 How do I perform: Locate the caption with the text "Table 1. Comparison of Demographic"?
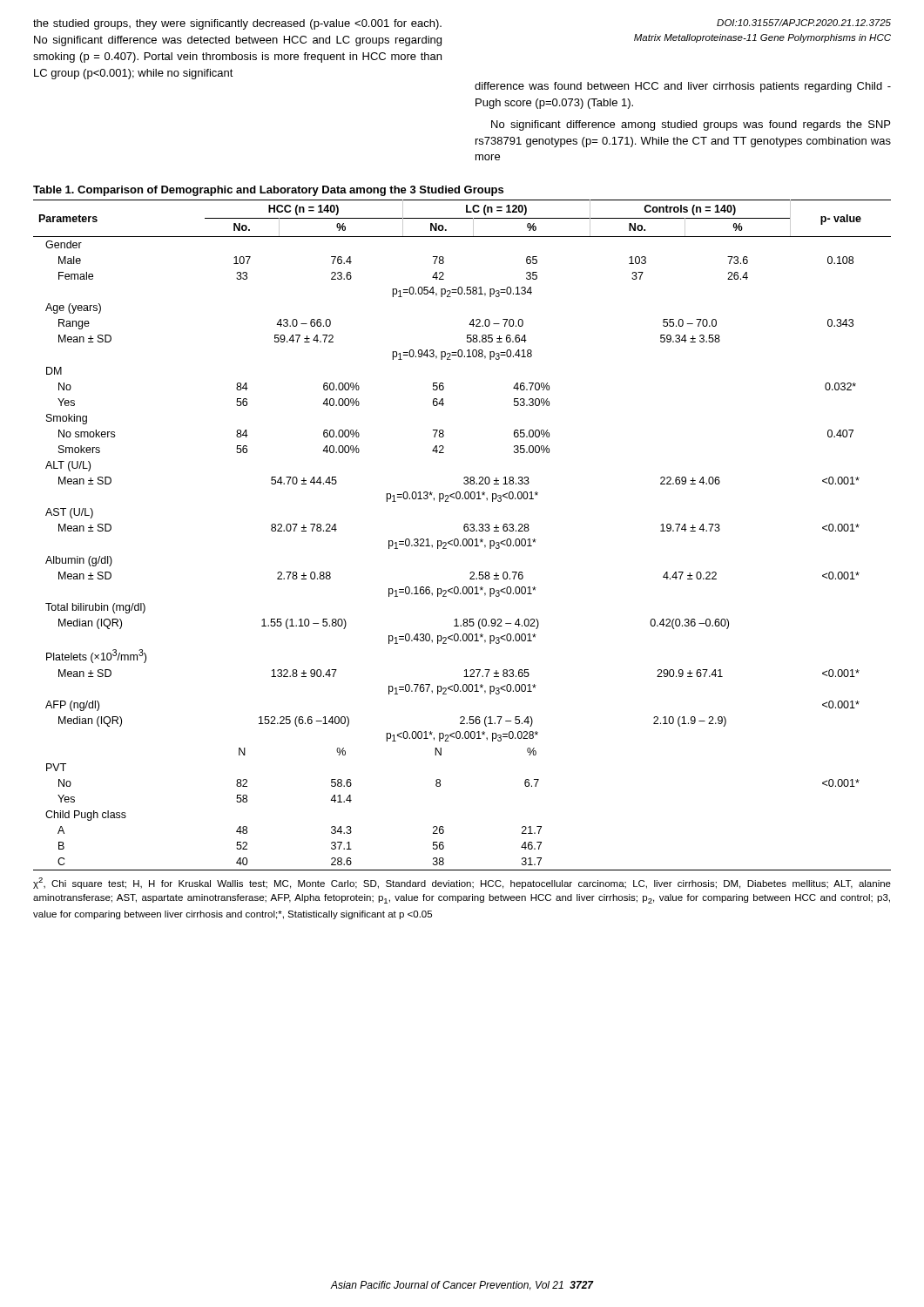tap(269, 190)
